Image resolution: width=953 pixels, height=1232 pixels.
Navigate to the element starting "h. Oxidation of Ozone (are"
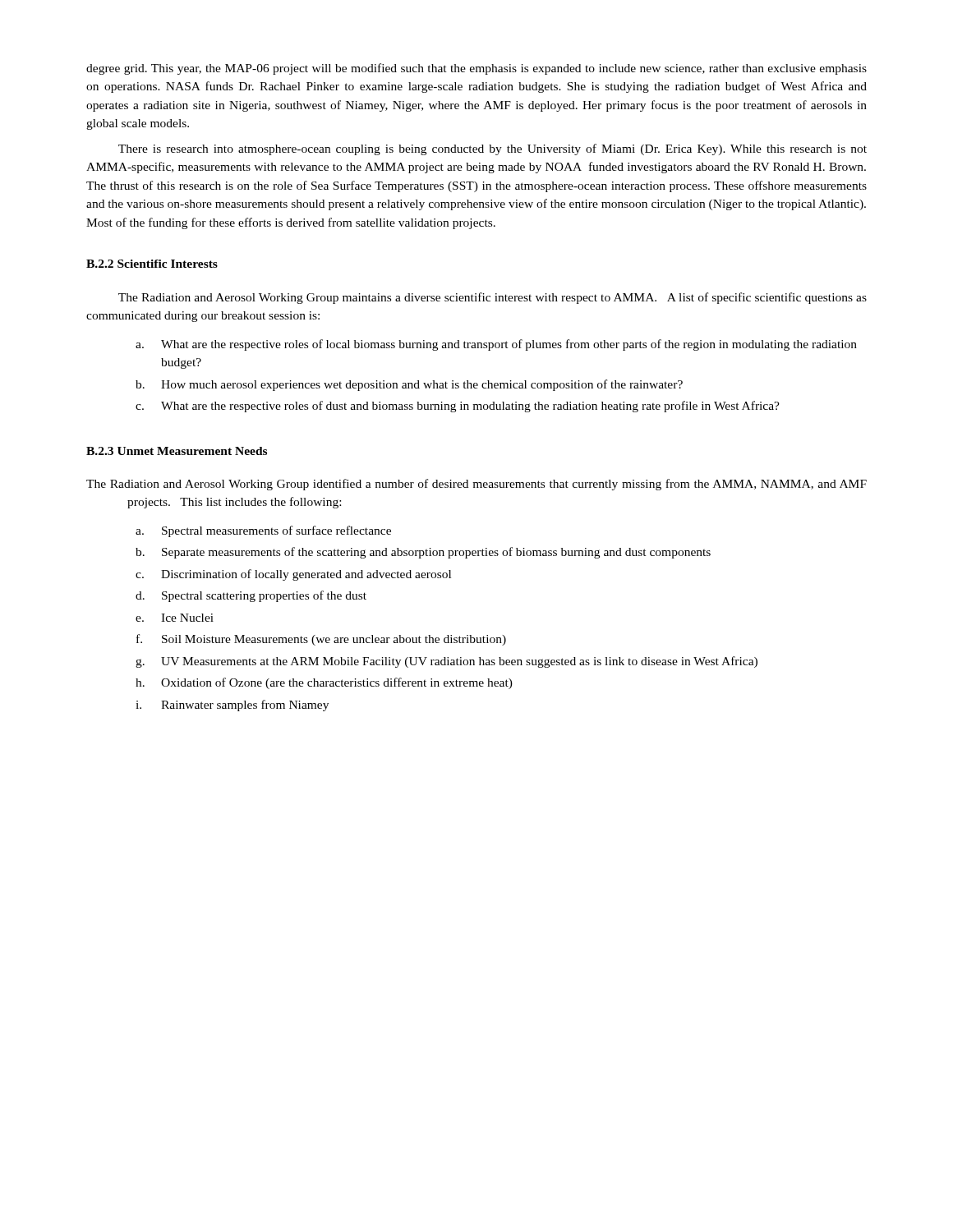501,683
